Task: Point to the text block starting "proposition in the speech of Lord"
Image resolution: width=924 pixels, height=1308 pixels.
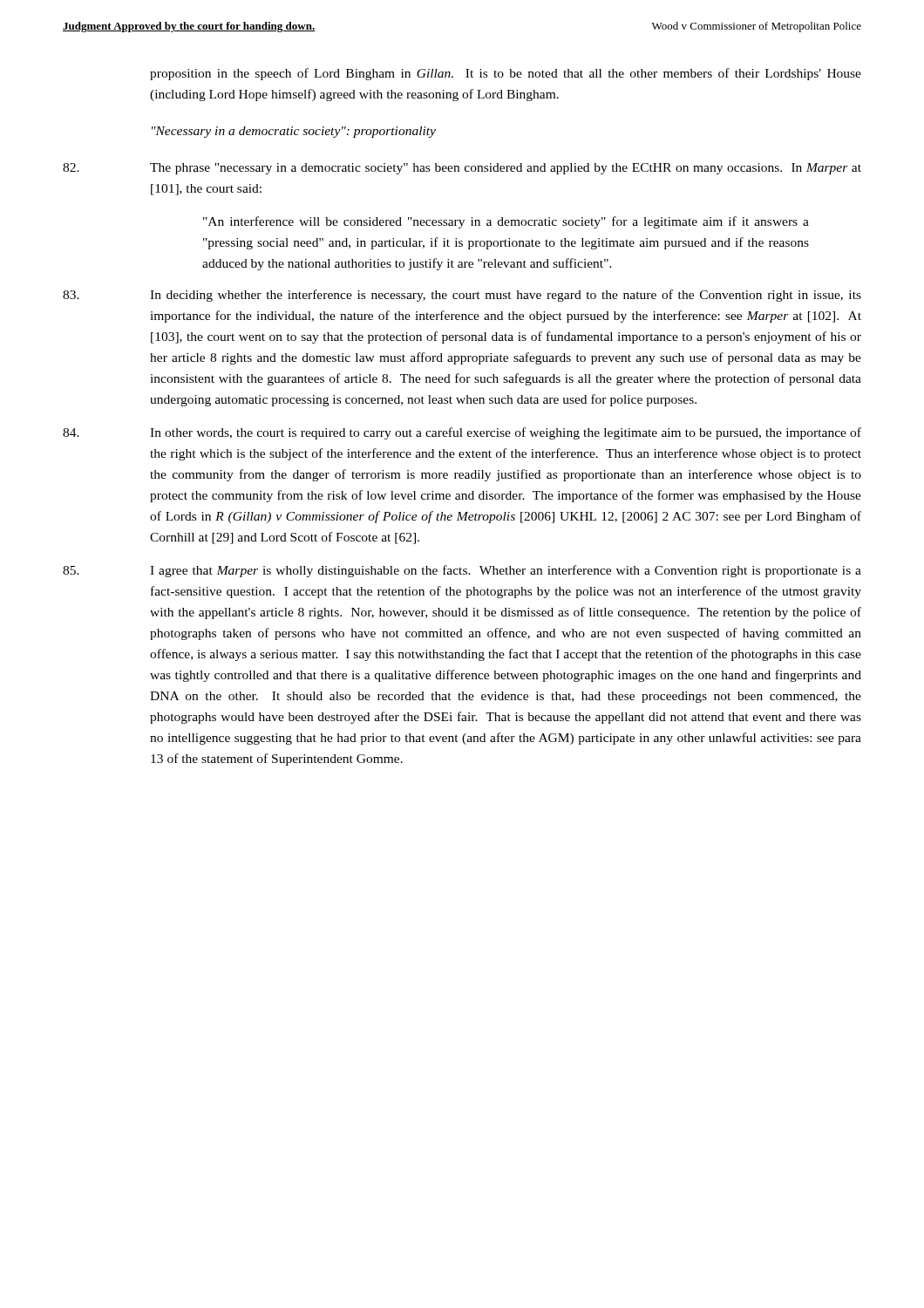Action: coord(506,83)
